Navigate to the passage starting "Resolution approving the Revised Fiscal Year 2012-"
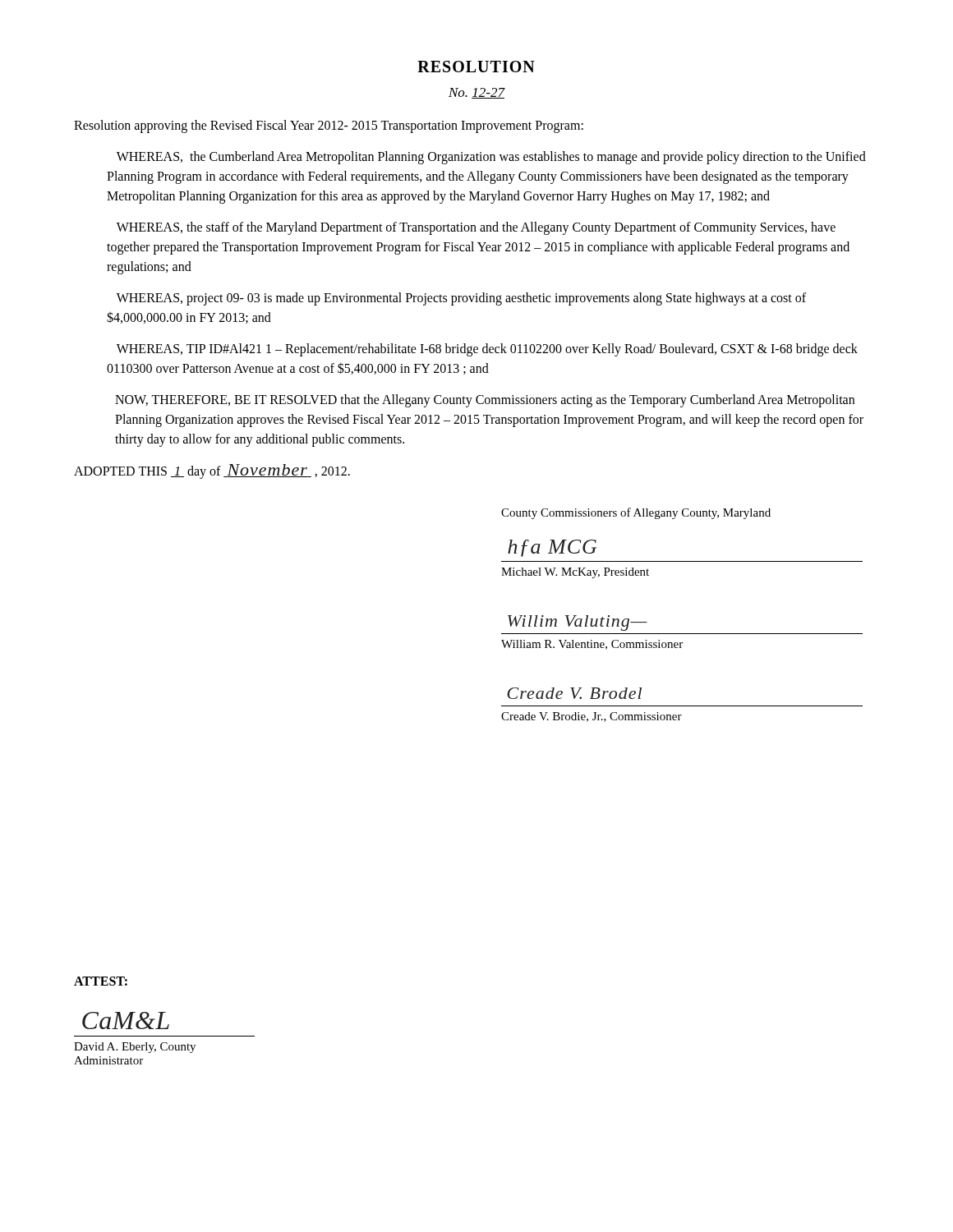 tap(329, 125)
